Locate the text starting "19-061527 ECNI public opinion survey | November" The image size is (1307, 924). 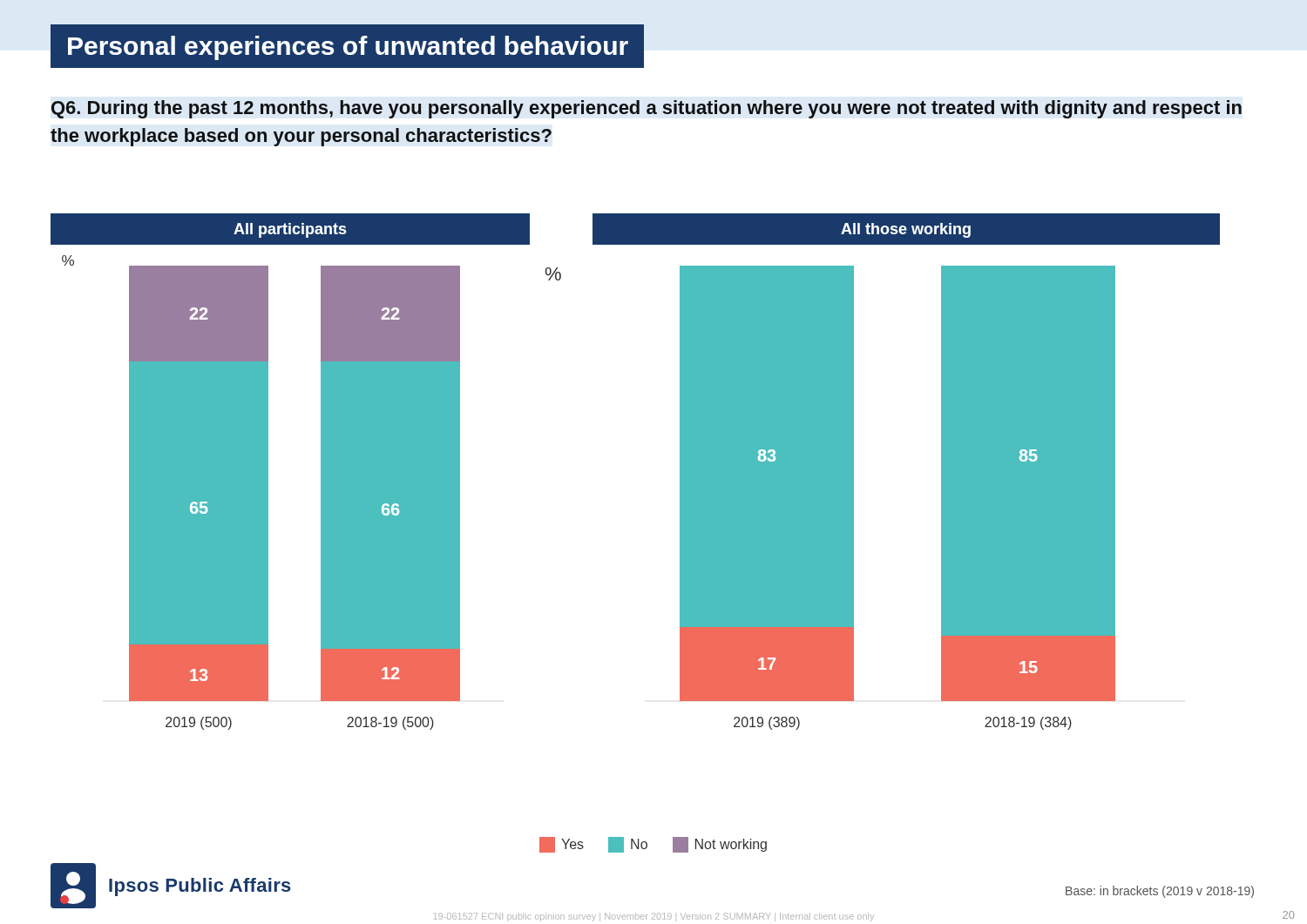[x=654, y=916]
